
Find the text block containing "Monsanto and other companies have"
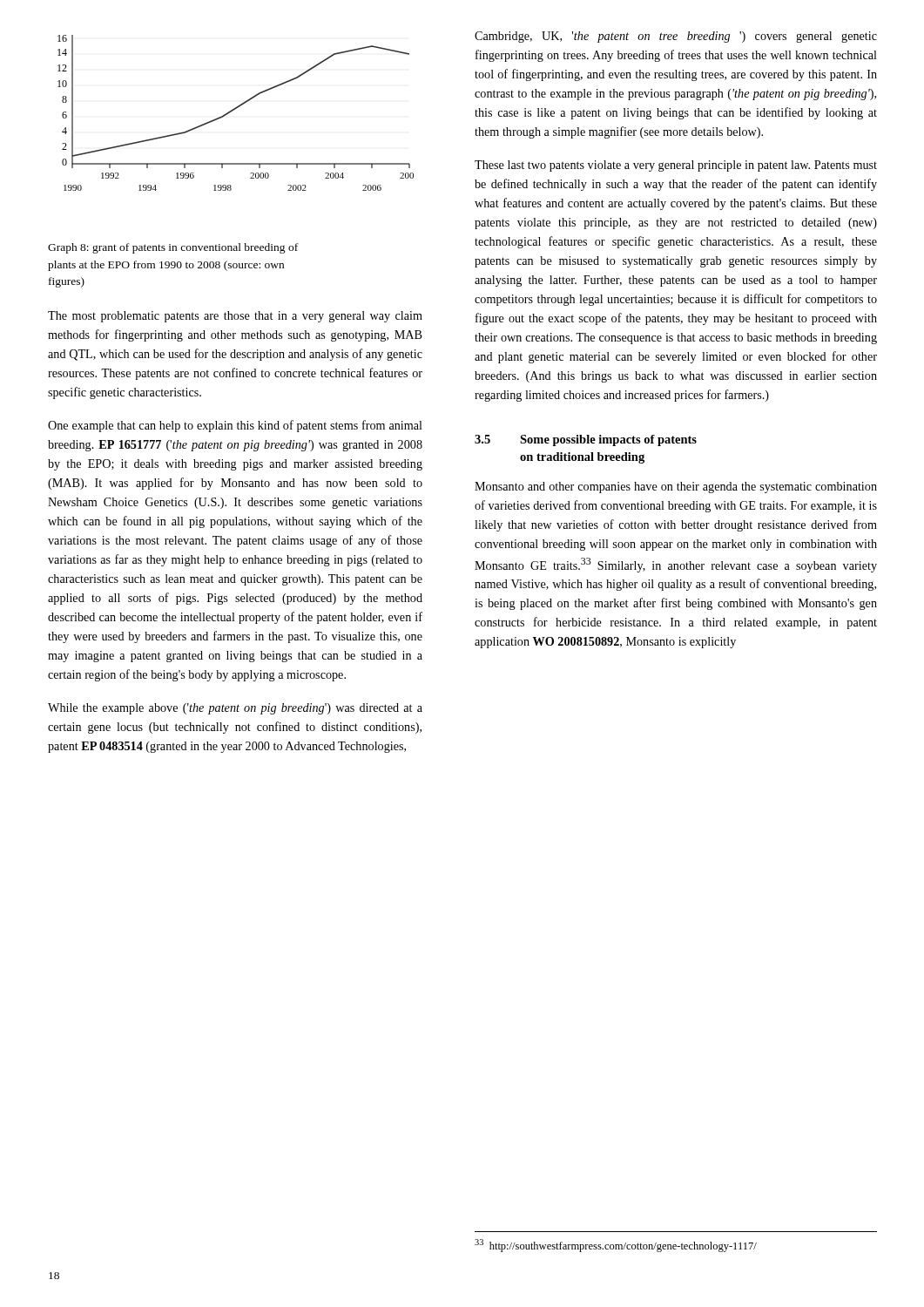click(676, 564)
